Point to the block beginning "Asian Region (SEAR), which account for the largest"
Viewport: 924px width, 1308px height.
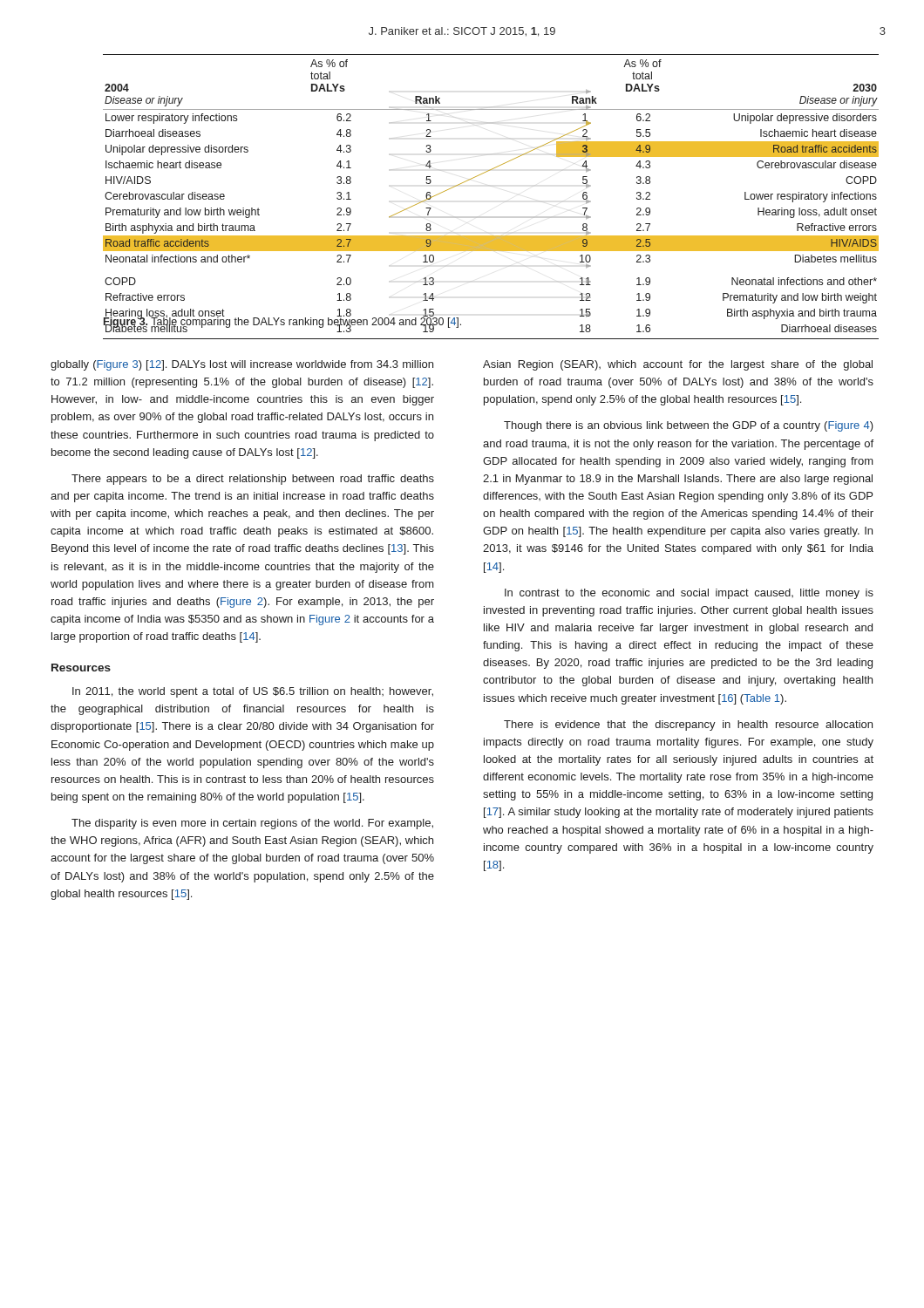678,382
